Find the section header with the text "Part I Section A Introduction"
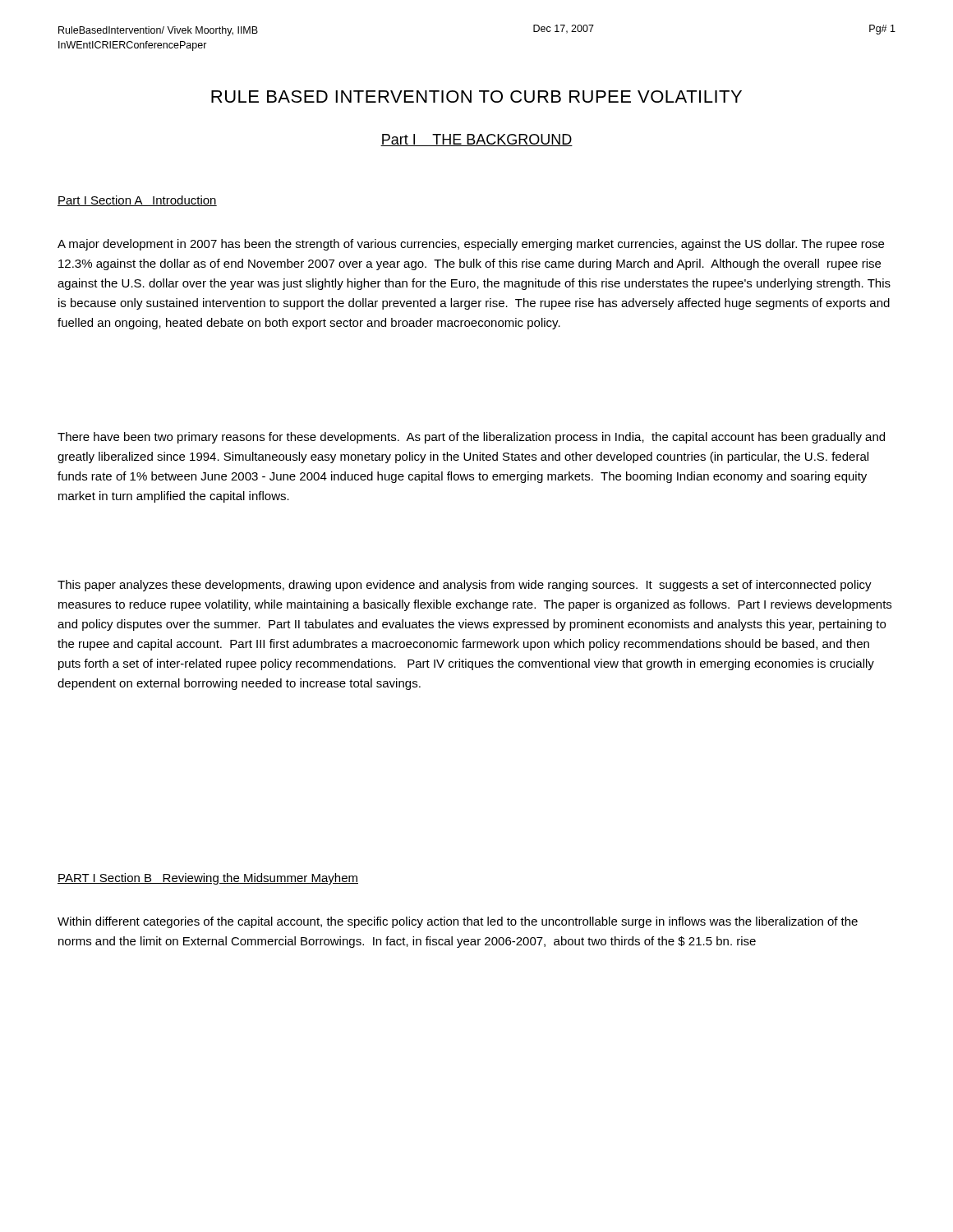953x1232 pixels. click(137, 200)
